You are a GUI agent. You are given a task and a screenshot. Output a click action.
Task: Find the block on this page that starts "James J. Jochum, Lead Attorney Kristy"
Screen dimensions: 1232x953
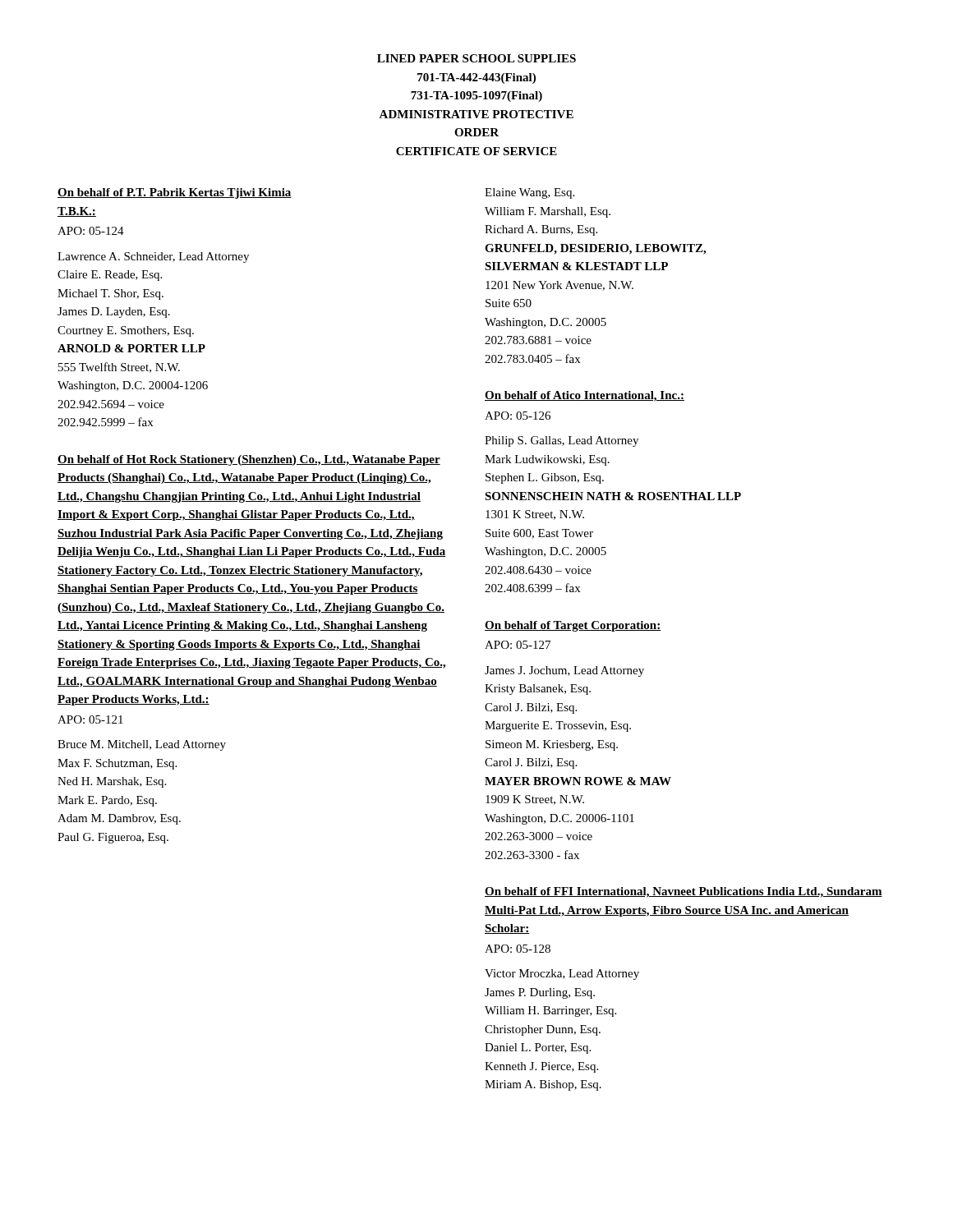pos(578,762)
